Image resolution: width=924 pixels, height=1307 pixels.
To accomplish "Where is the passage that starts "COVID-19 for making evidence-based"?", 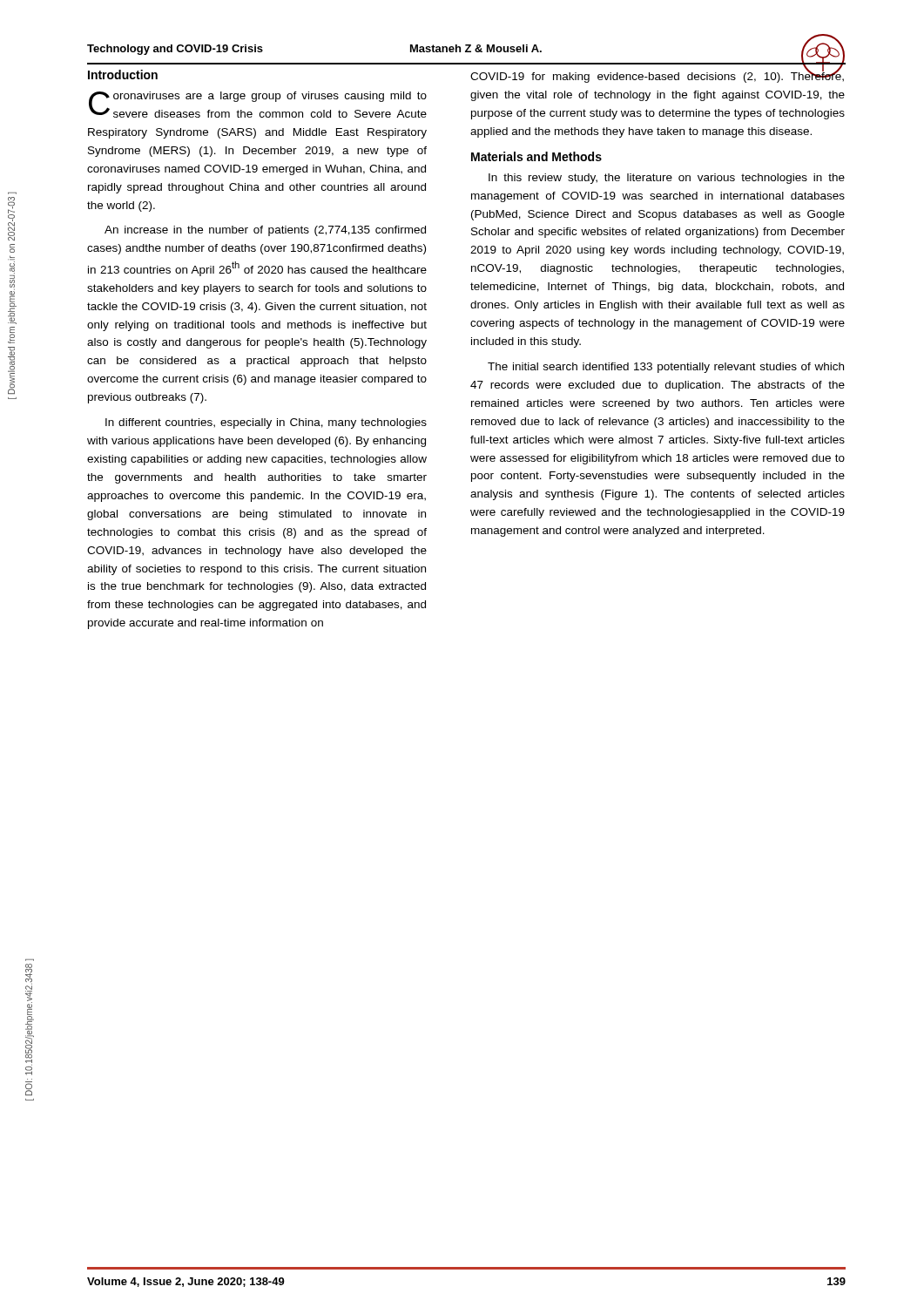I will point(658,104).
